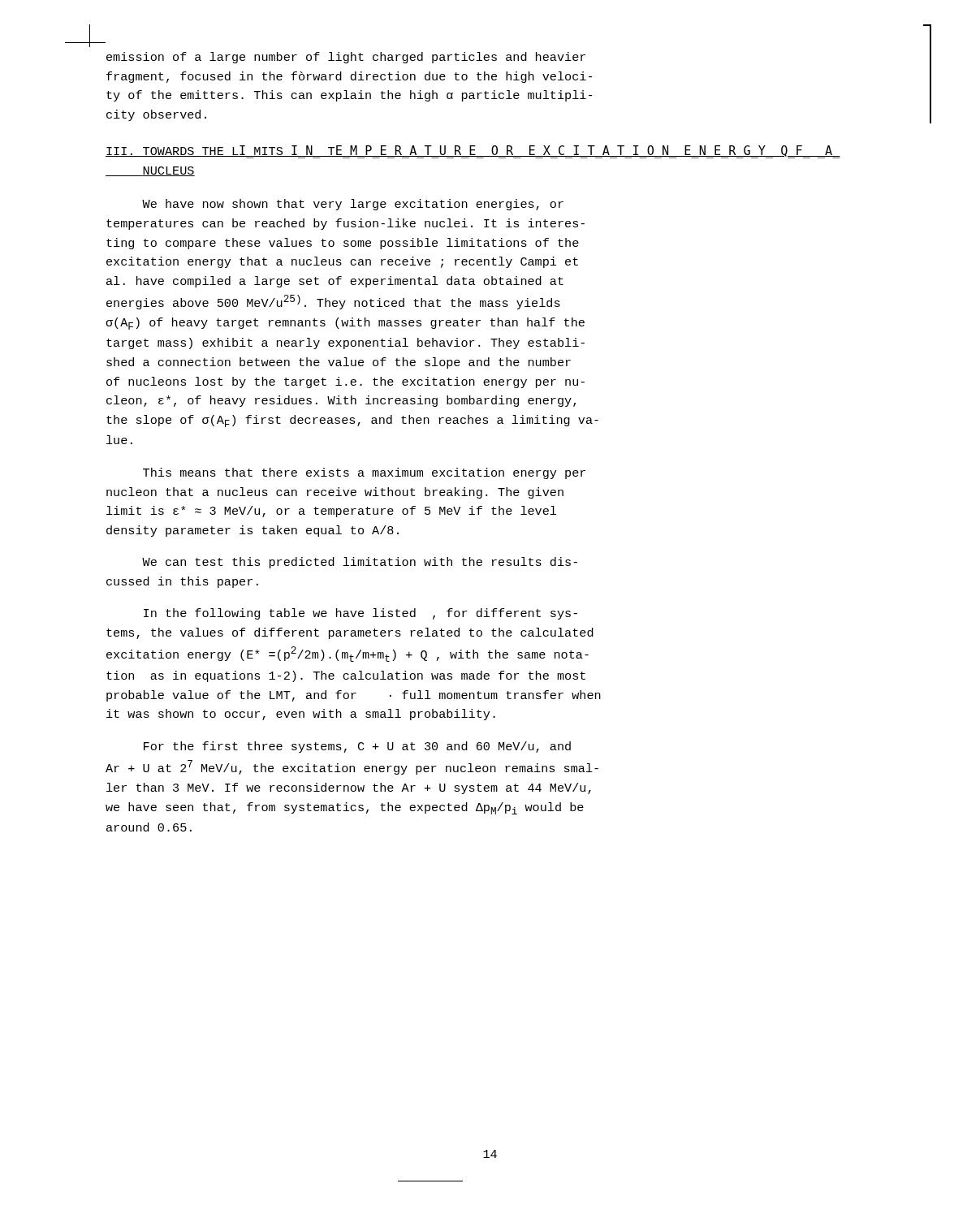
Task: Locate the text block with the text "emission of a large"
Action: (350, 86)
